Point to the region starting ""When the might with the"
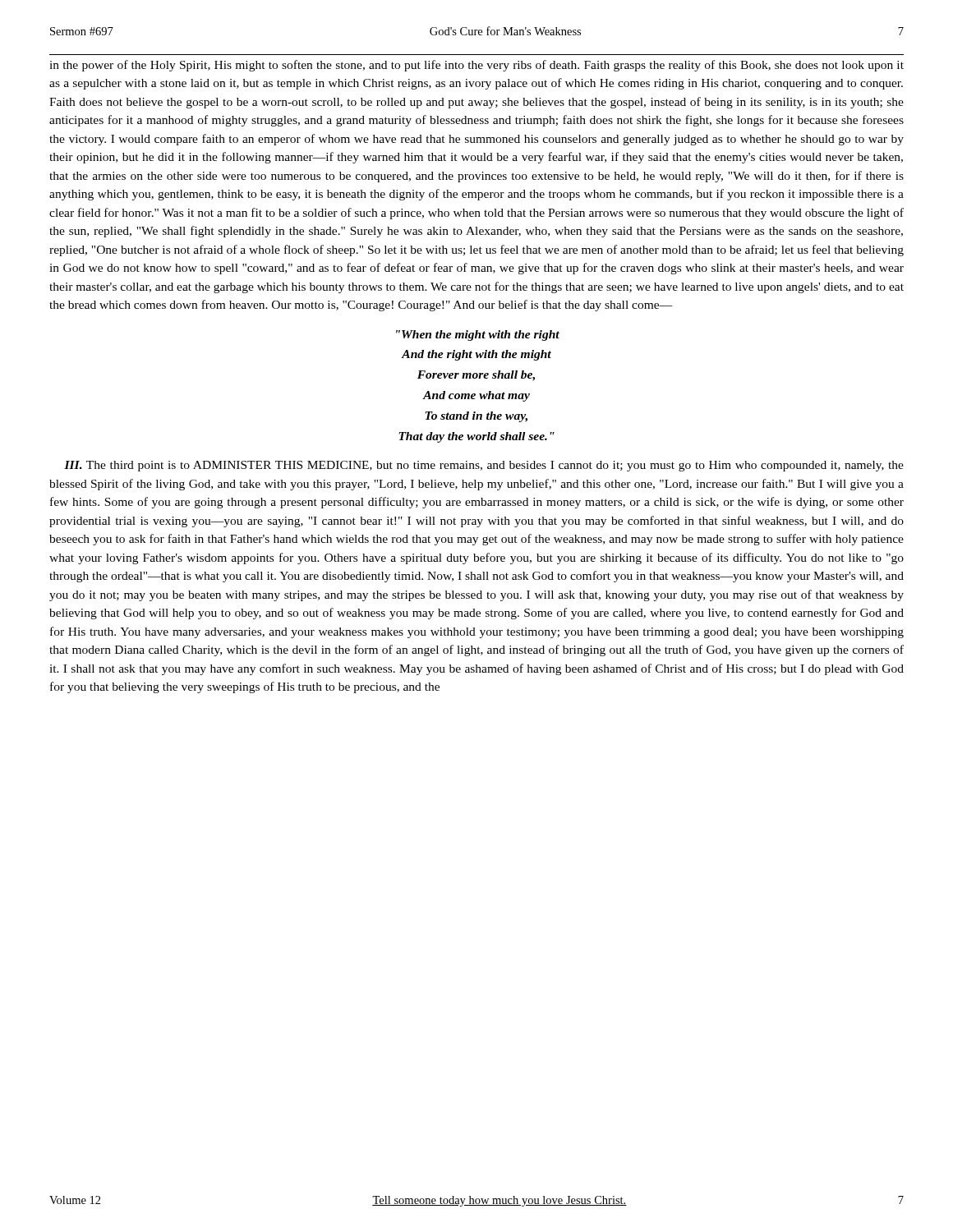The image size is (953, 1232). click(x=476, y=384)
